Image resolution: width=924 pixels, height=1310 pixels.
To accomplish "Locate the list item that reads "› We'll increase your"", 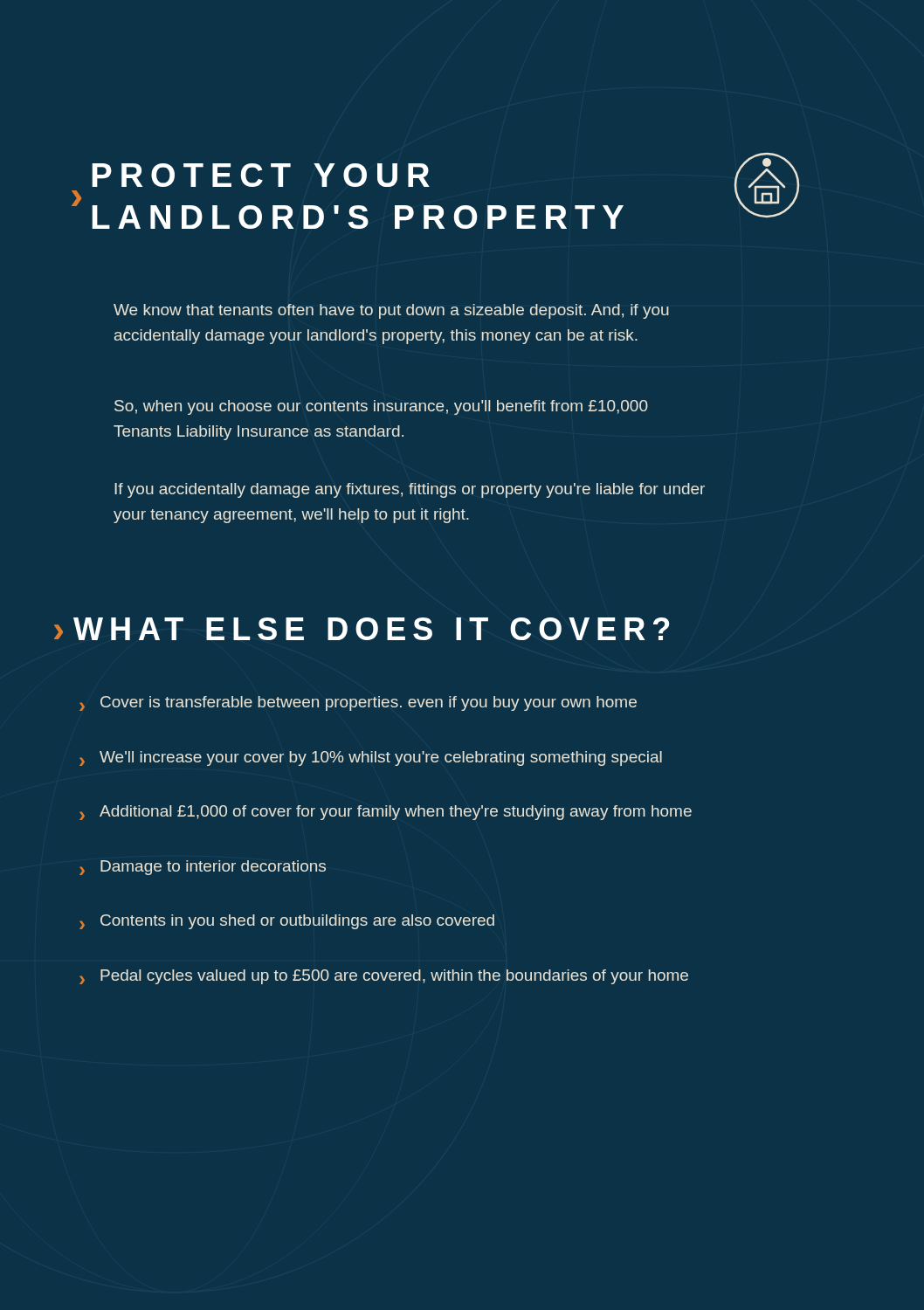I will pos(437,760).
